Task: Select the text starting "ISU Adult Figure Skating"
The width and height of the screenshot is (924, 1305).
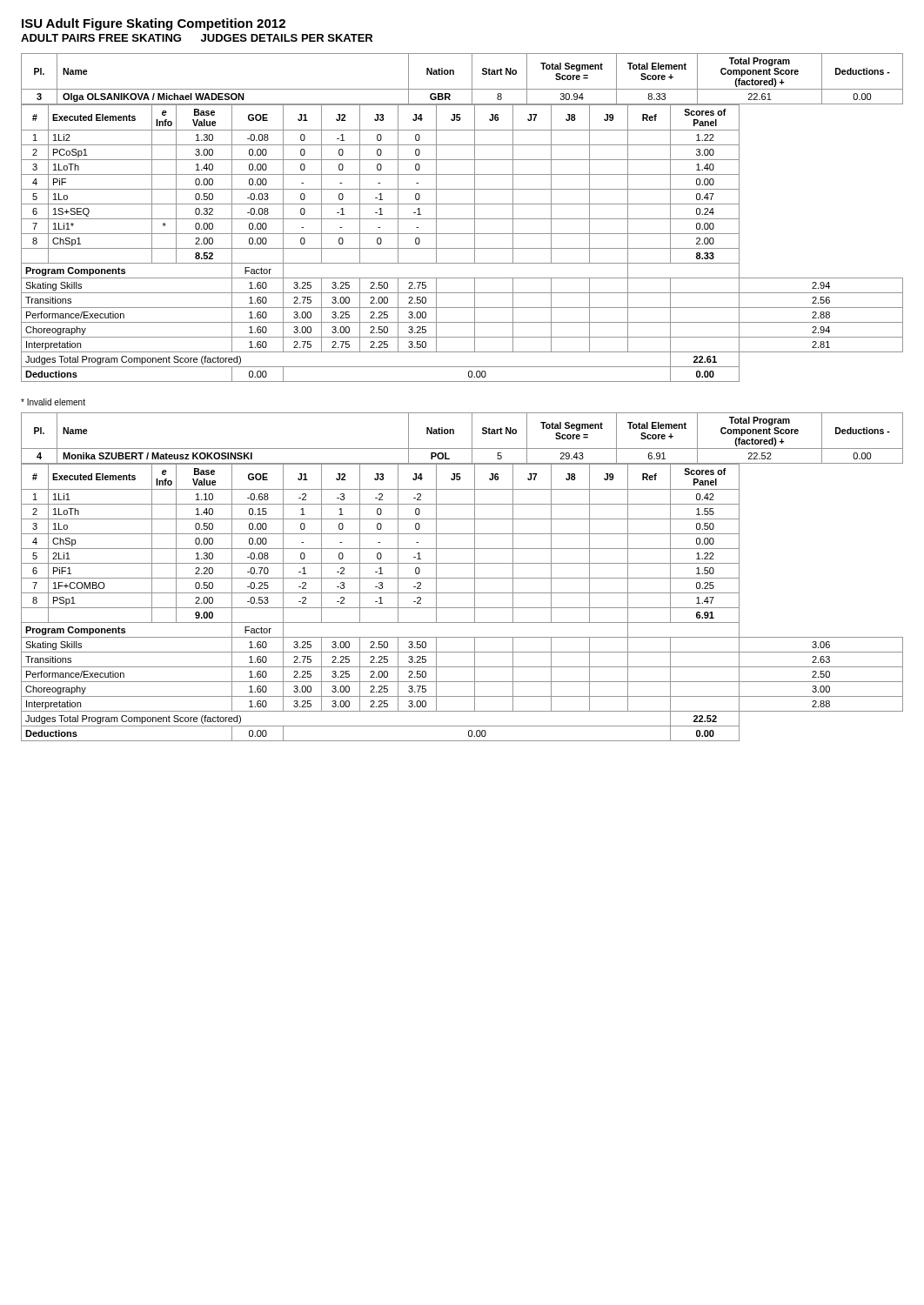Action: 153,23
